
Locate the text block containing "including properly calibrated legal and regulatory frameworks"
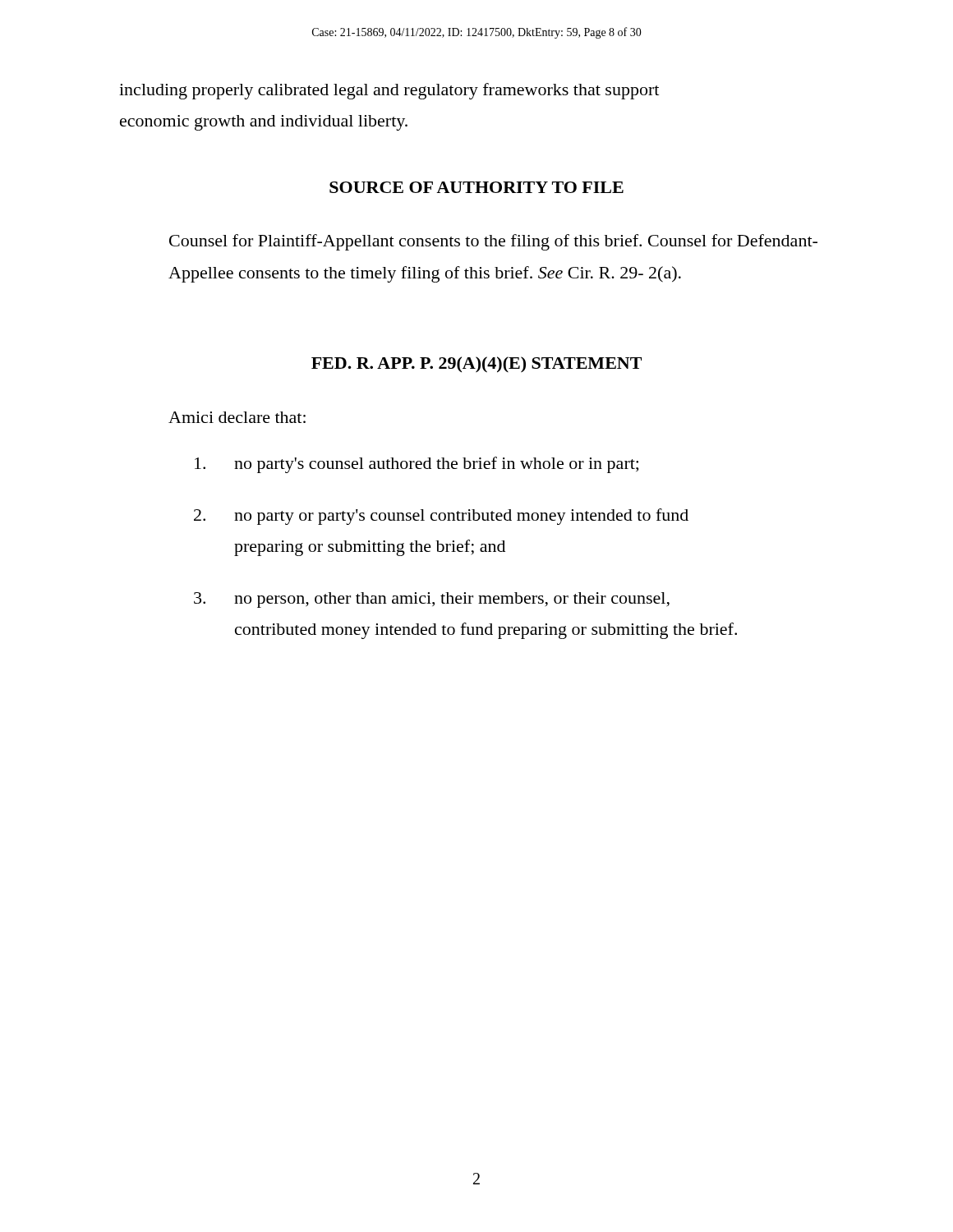[389, 105]
